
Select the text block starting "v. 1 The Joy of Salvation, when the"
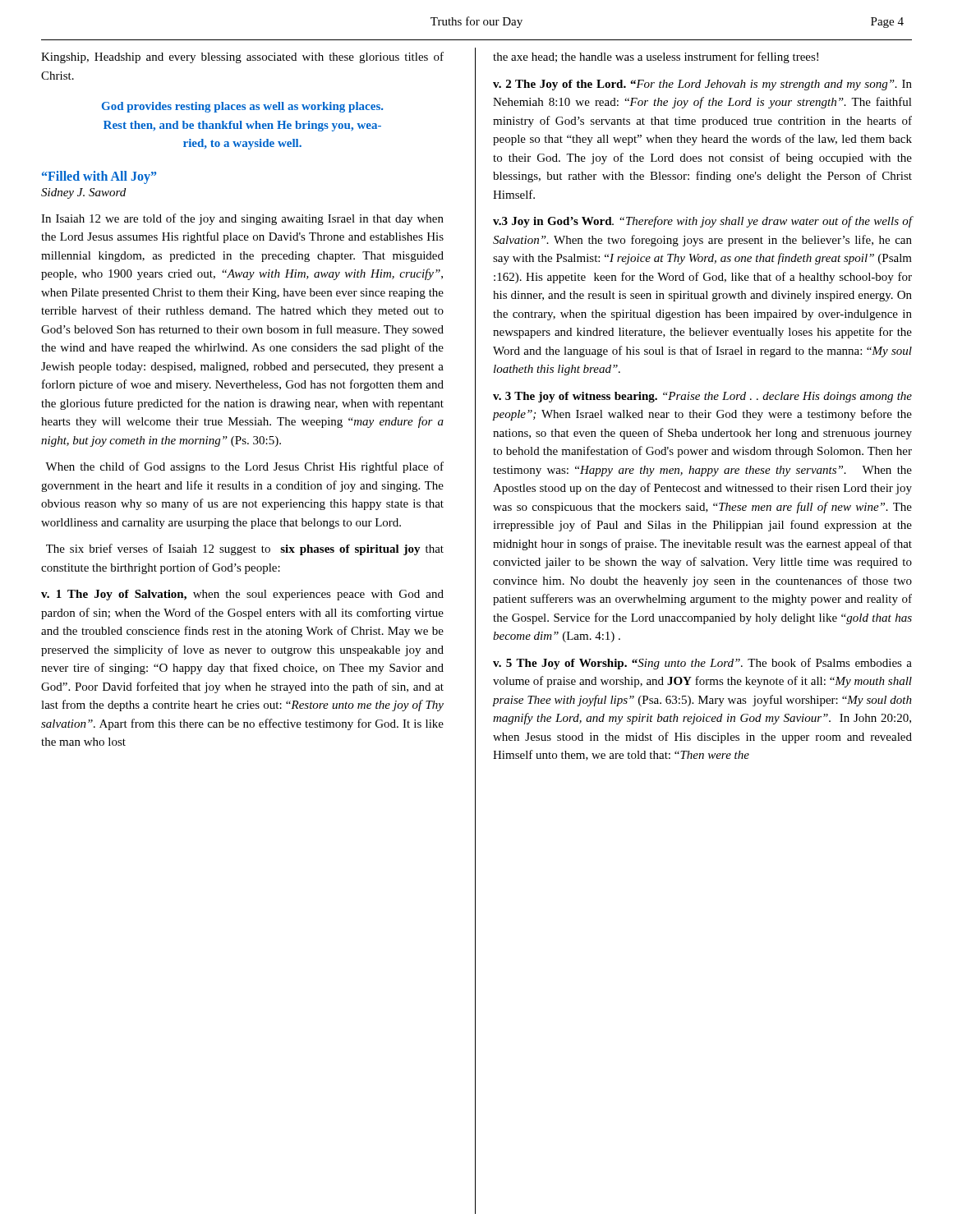(x=242, y=668)
